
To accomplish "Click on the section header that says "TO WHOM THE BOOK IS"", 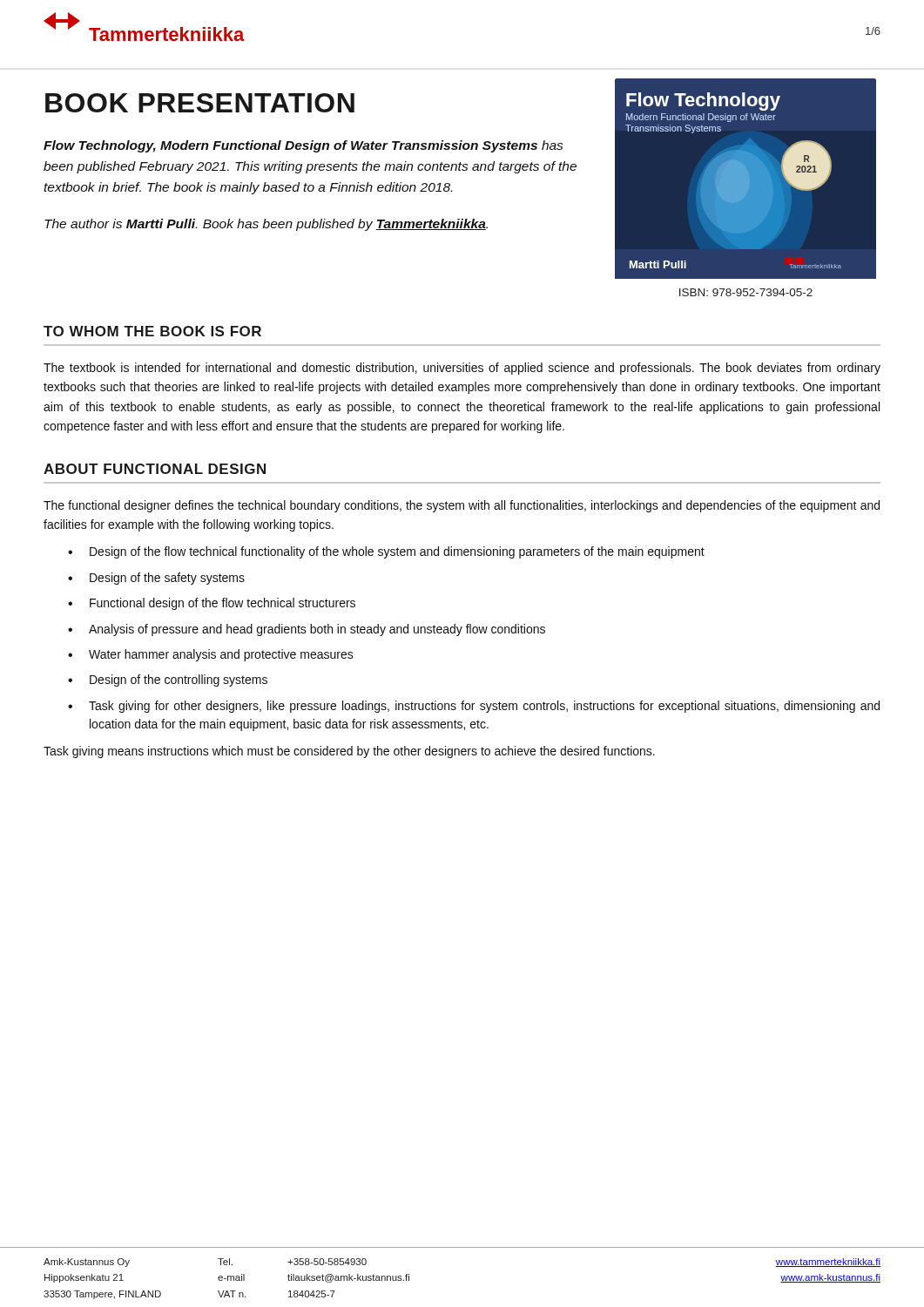I will pos(153,332).
